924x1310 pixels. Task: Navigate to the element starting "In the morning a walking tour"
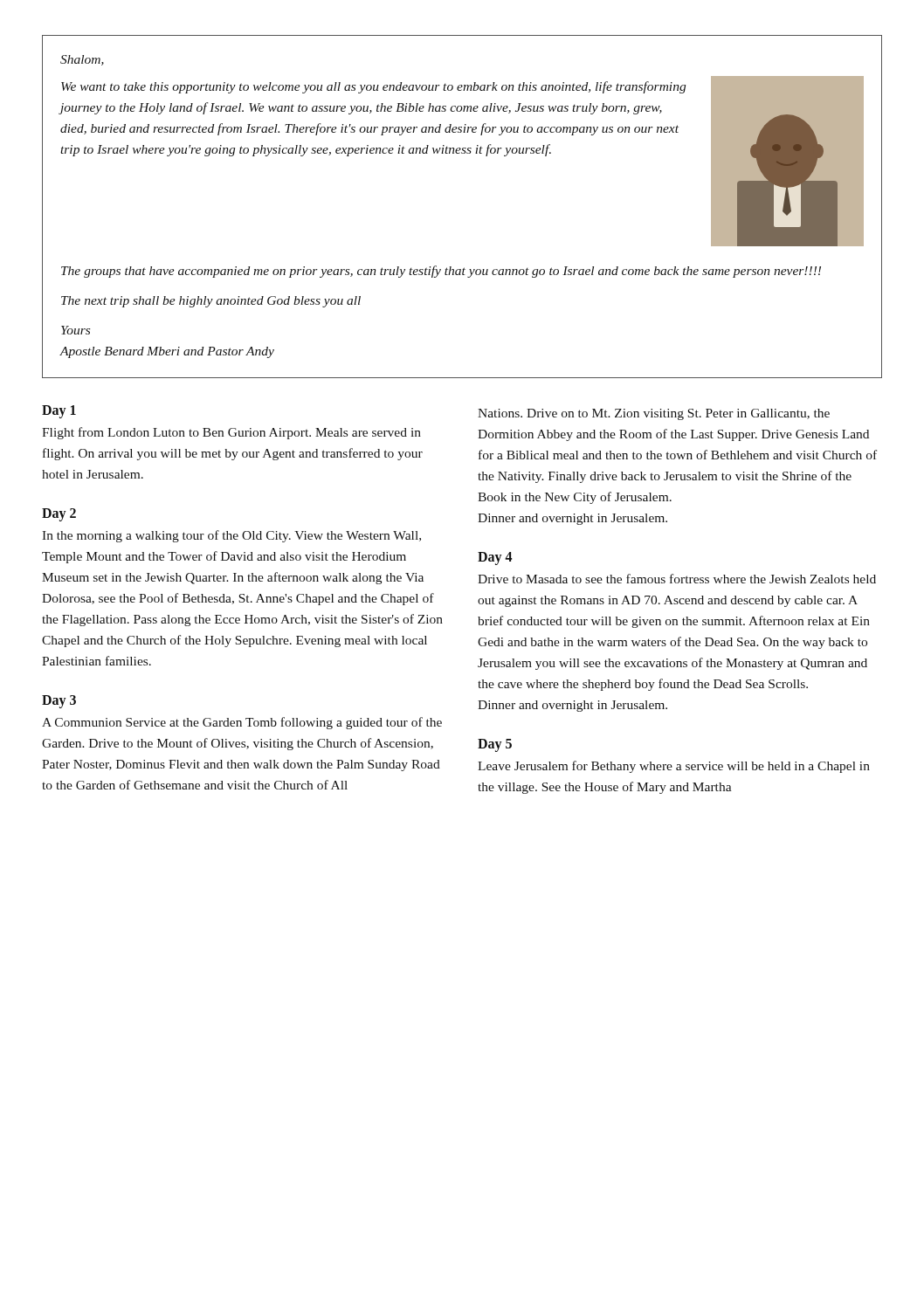point(242,598)
